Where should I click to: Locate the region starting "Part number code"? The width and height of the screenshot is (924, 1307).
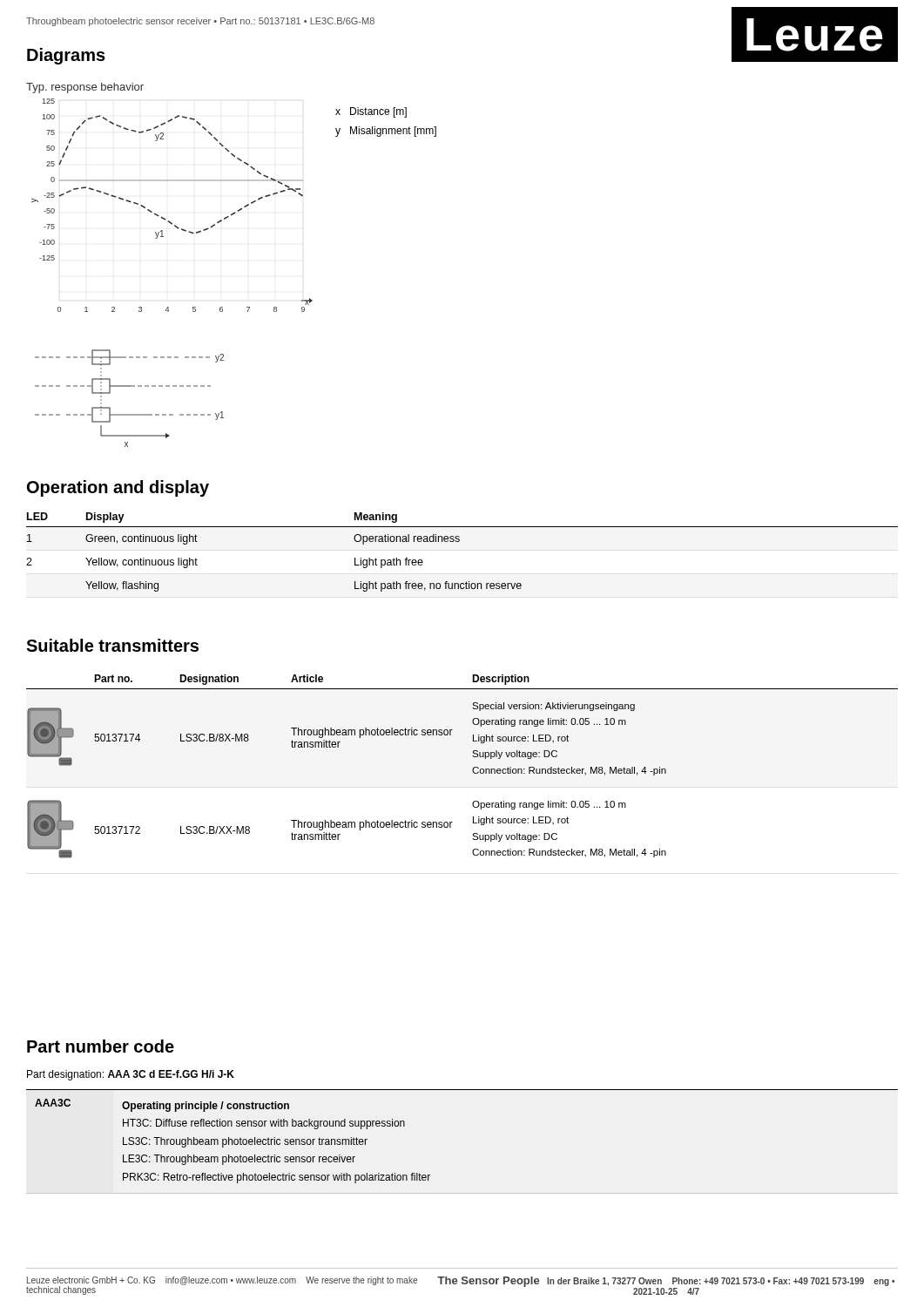click(100, 1046)
